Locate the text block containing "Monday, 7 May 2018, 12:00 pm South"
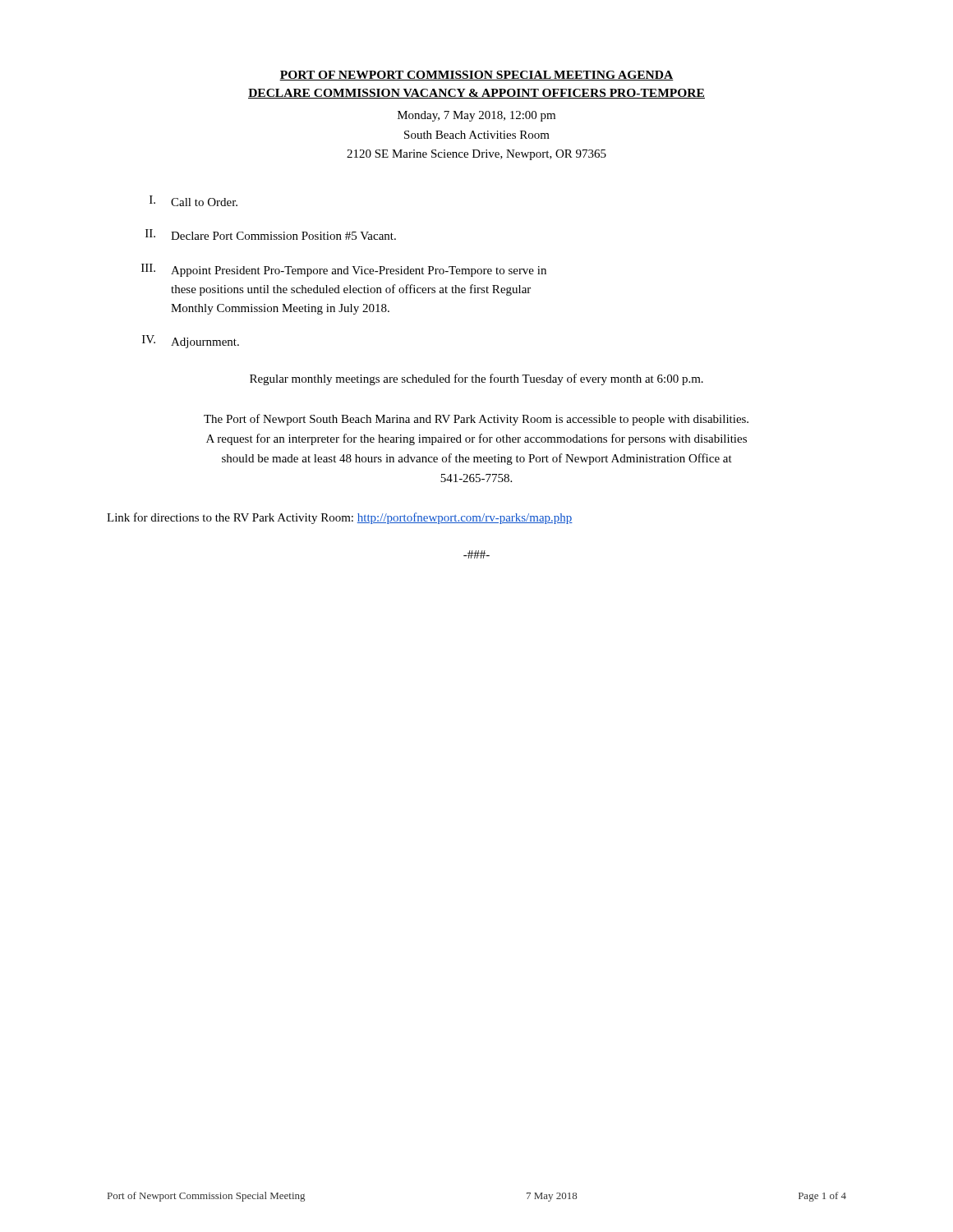The width and height of the screenshot is (953, 1232). point(476,135)
